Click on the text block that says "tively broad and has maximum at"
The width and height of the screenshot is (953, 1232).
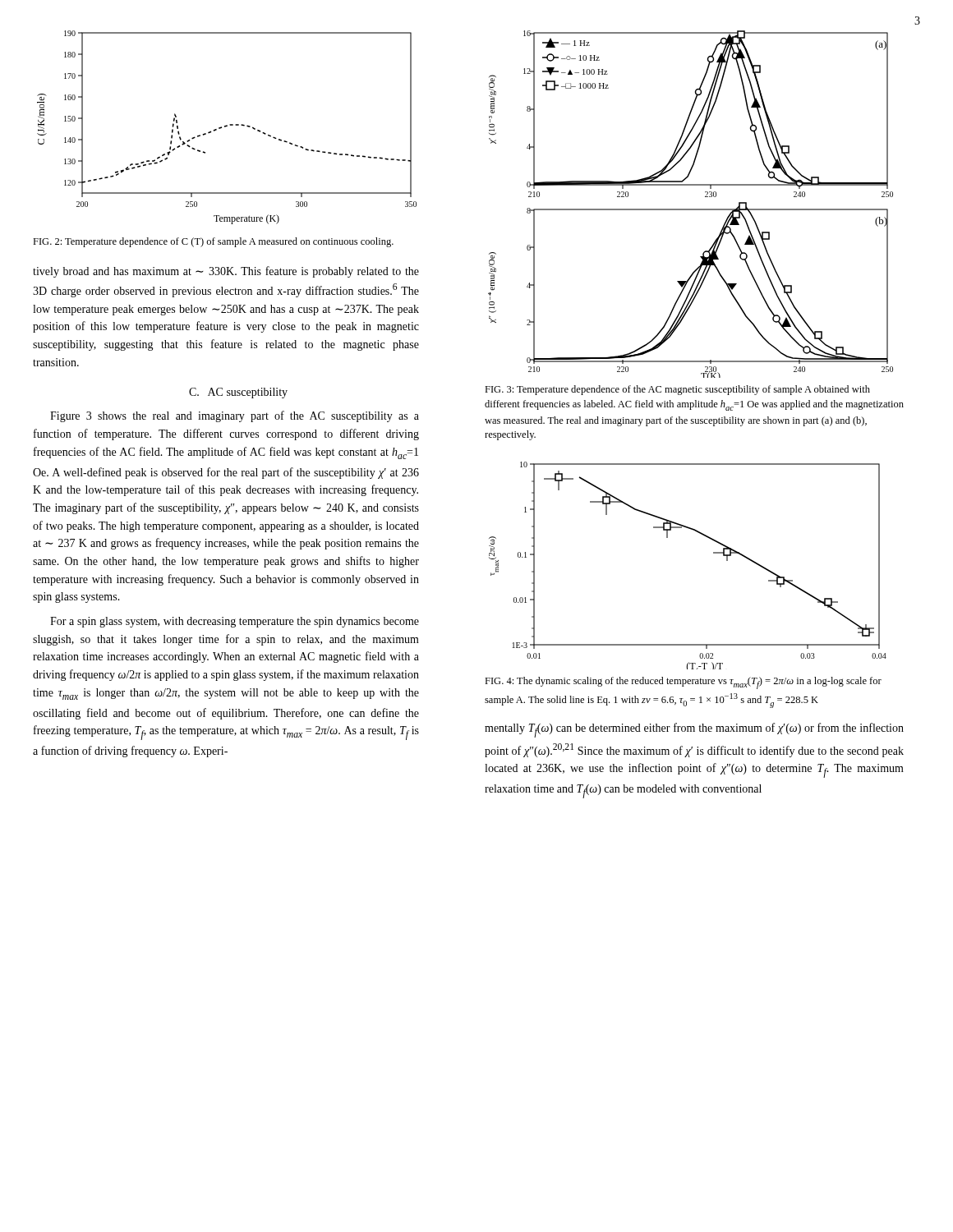[226, 317]
